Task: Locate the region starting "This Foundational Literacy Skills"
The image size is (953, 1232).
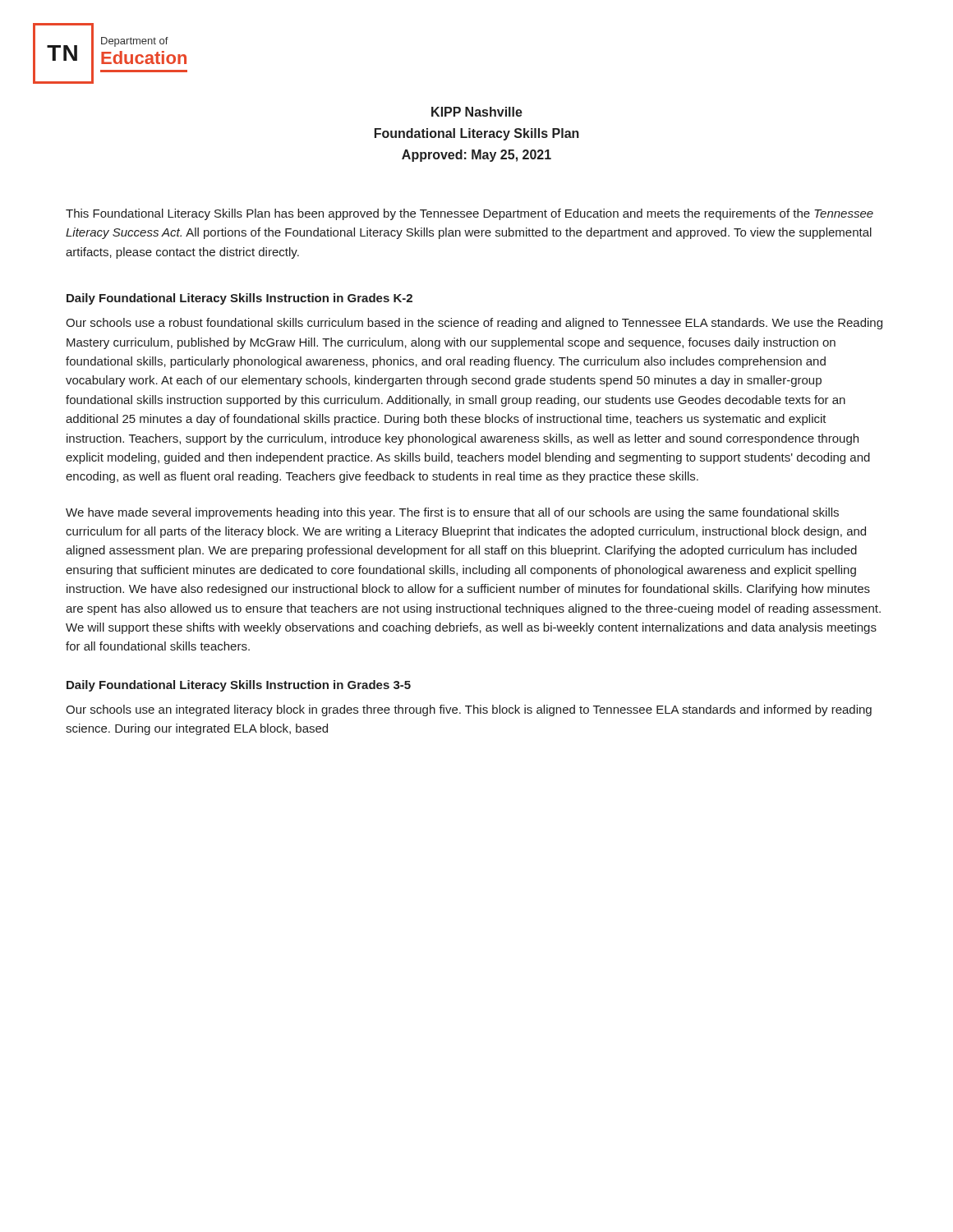Action: [470, 232]
